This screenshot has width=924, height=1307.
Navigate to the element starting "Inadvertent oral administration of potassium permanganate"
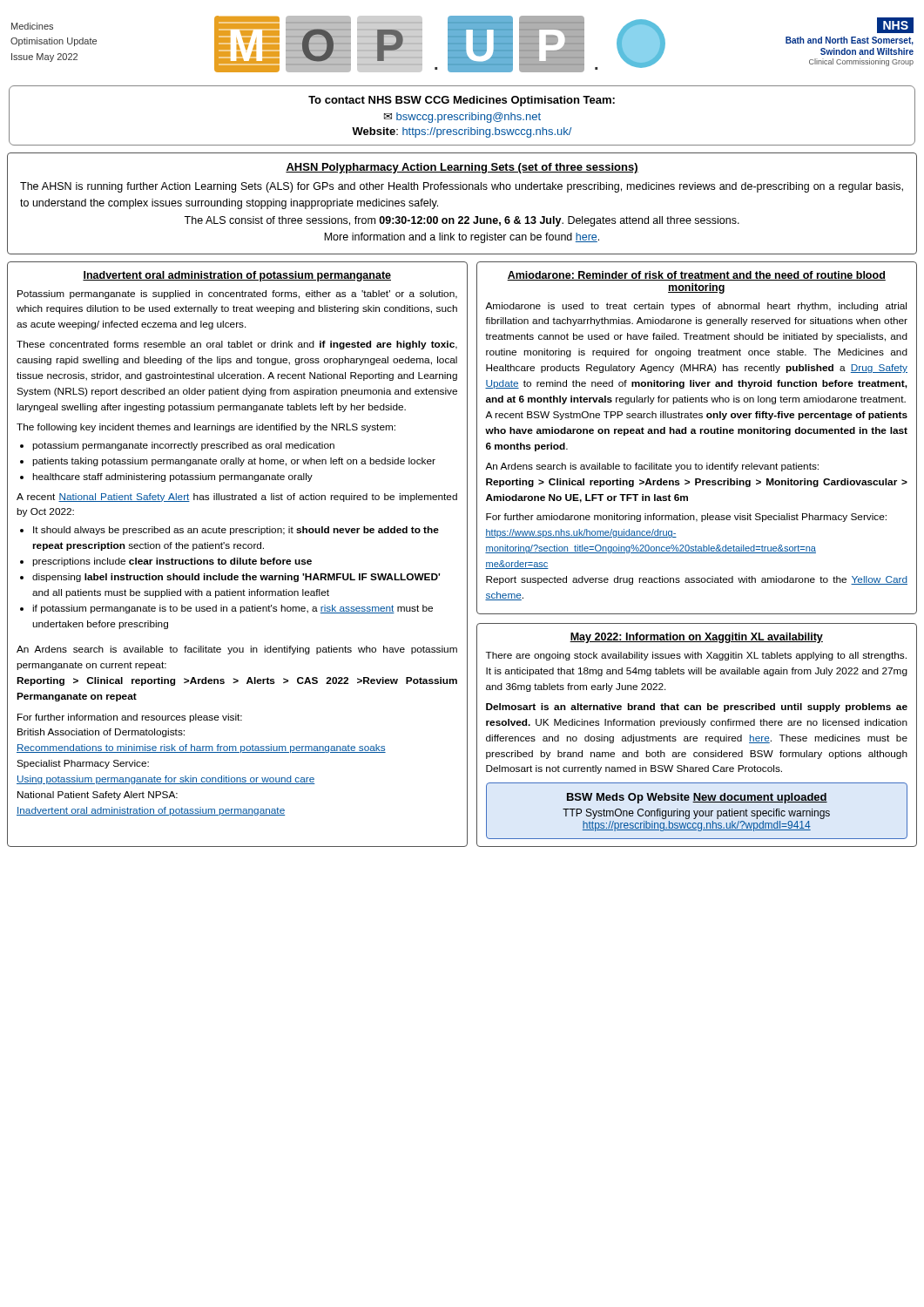pyautogui.click(x=237, y=275)
